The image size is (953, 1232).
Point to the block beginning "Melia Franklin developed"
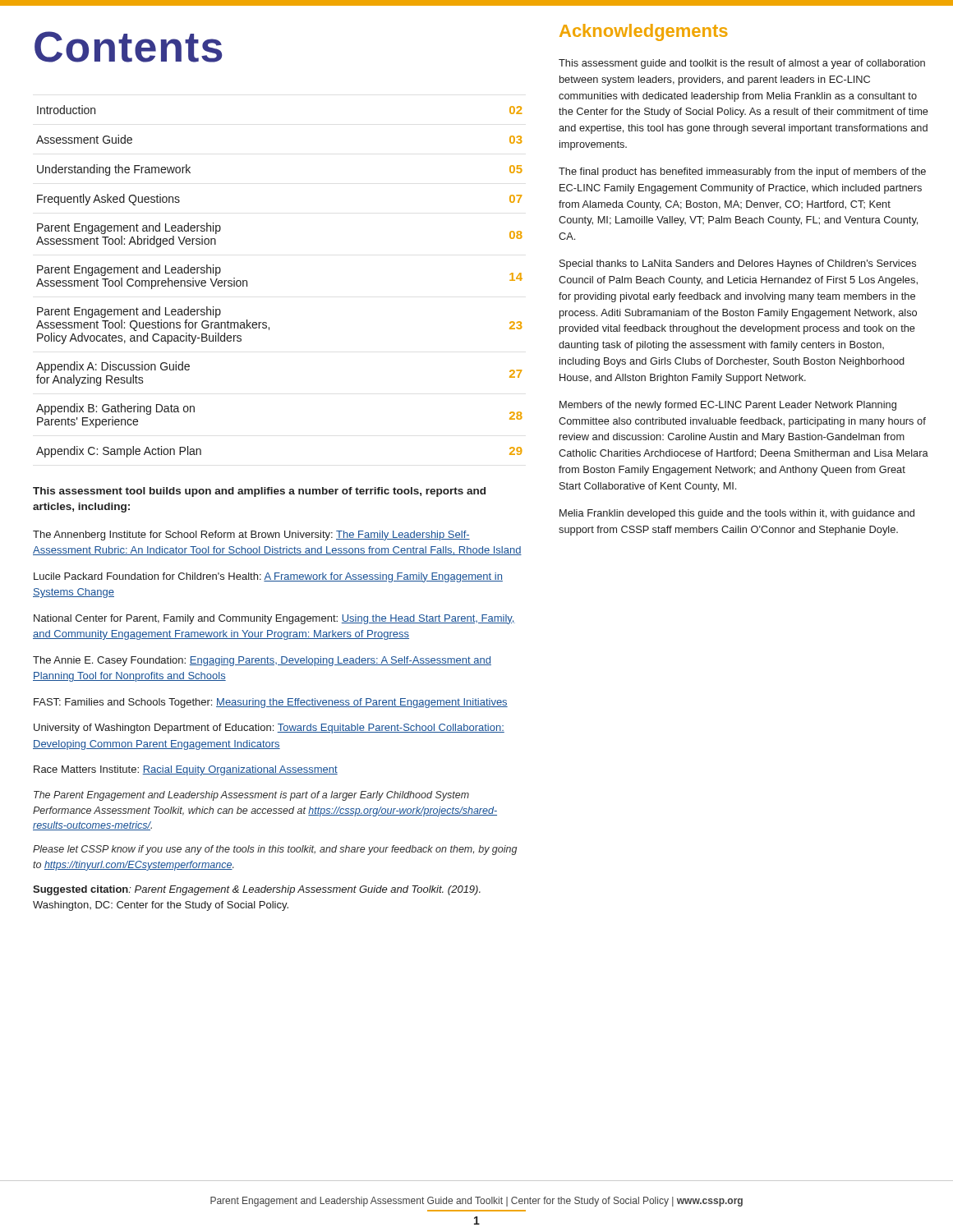[743, 521]
